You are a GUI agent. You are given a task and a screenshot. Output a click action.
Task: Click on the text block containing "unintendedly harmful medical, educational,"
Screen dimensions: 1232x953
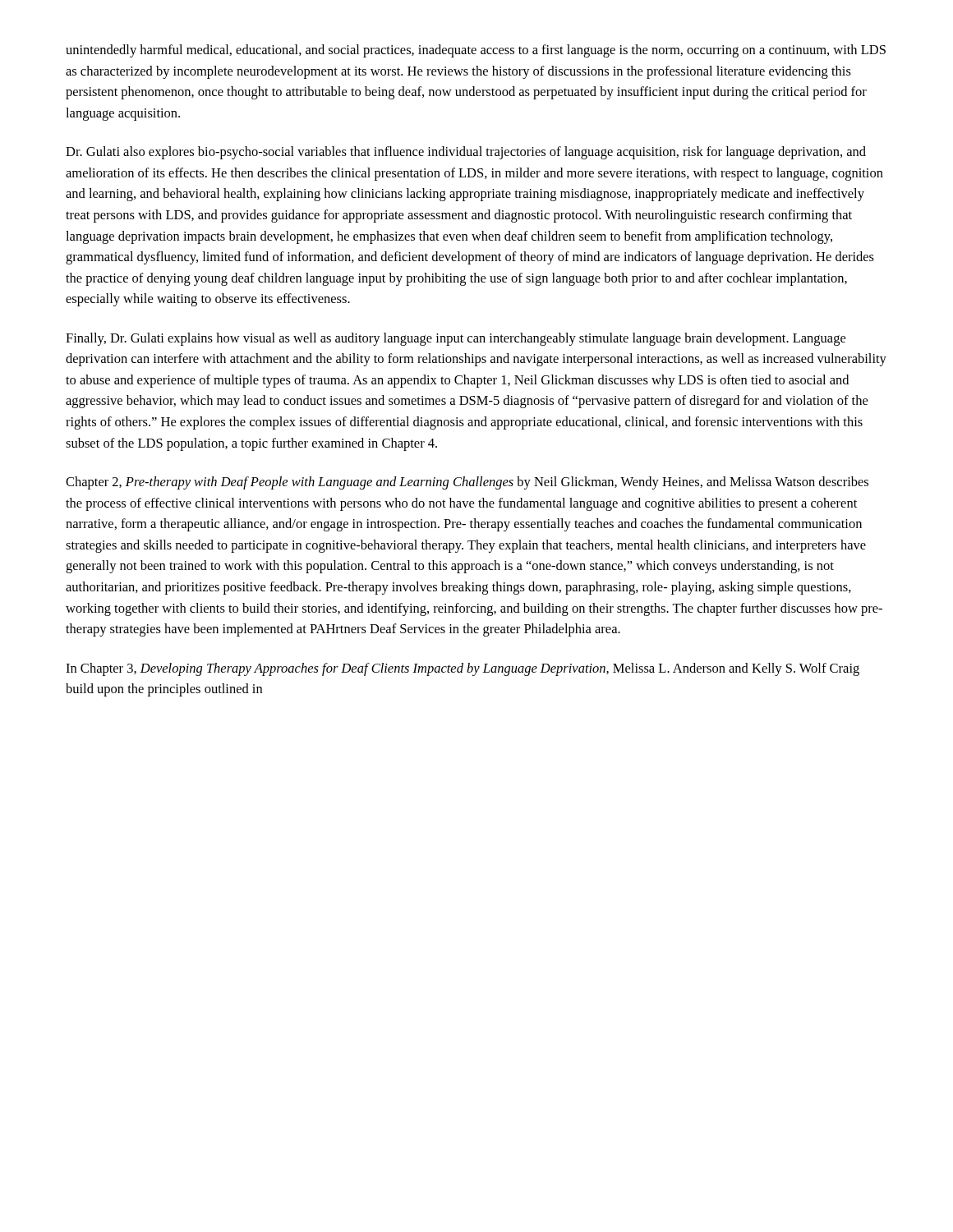pyautogui.click(x=476, y=81)
